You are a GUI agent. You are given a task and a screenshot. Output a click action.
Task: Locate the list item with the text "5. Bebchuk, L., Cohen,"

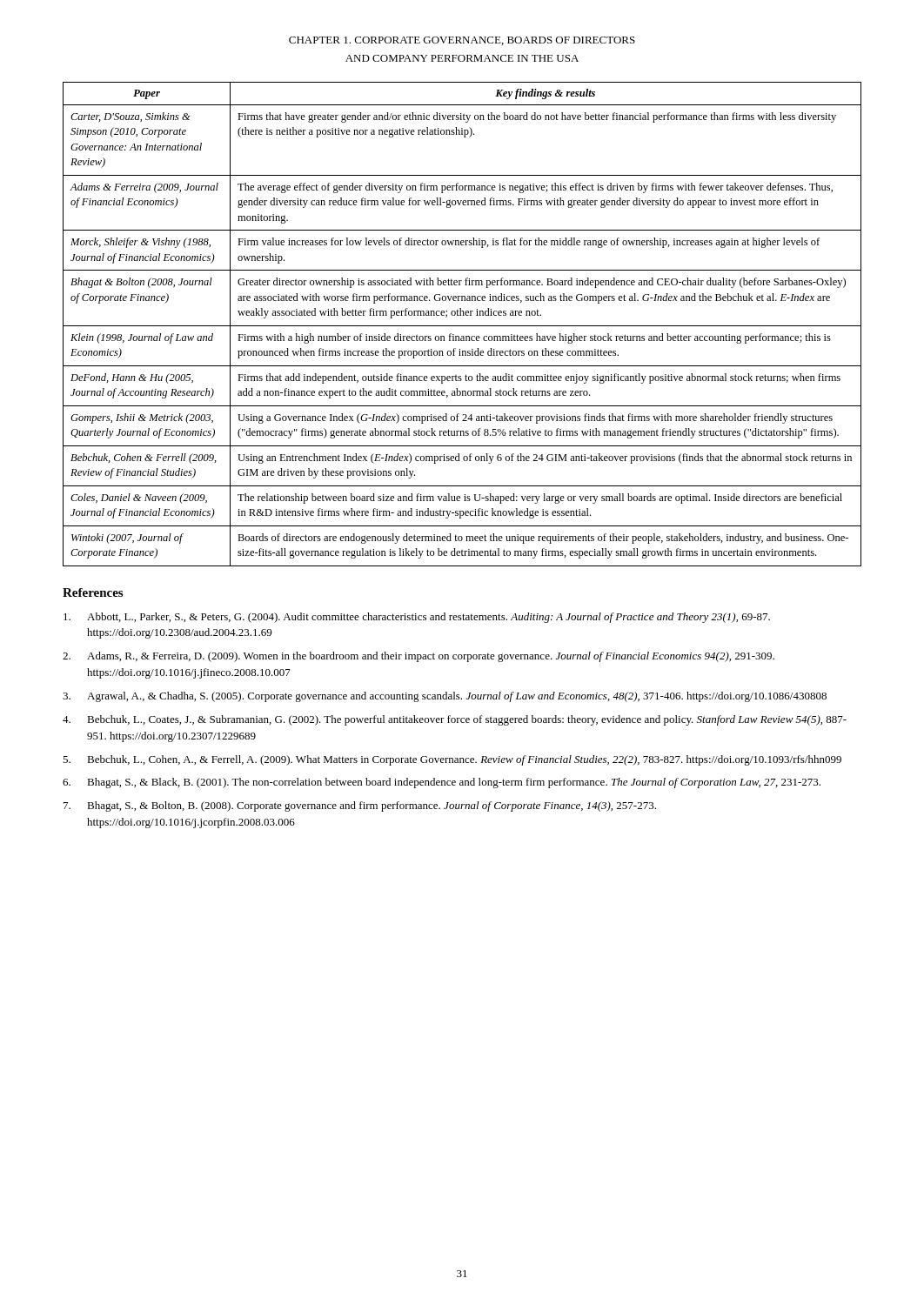(x=462, y=759)
